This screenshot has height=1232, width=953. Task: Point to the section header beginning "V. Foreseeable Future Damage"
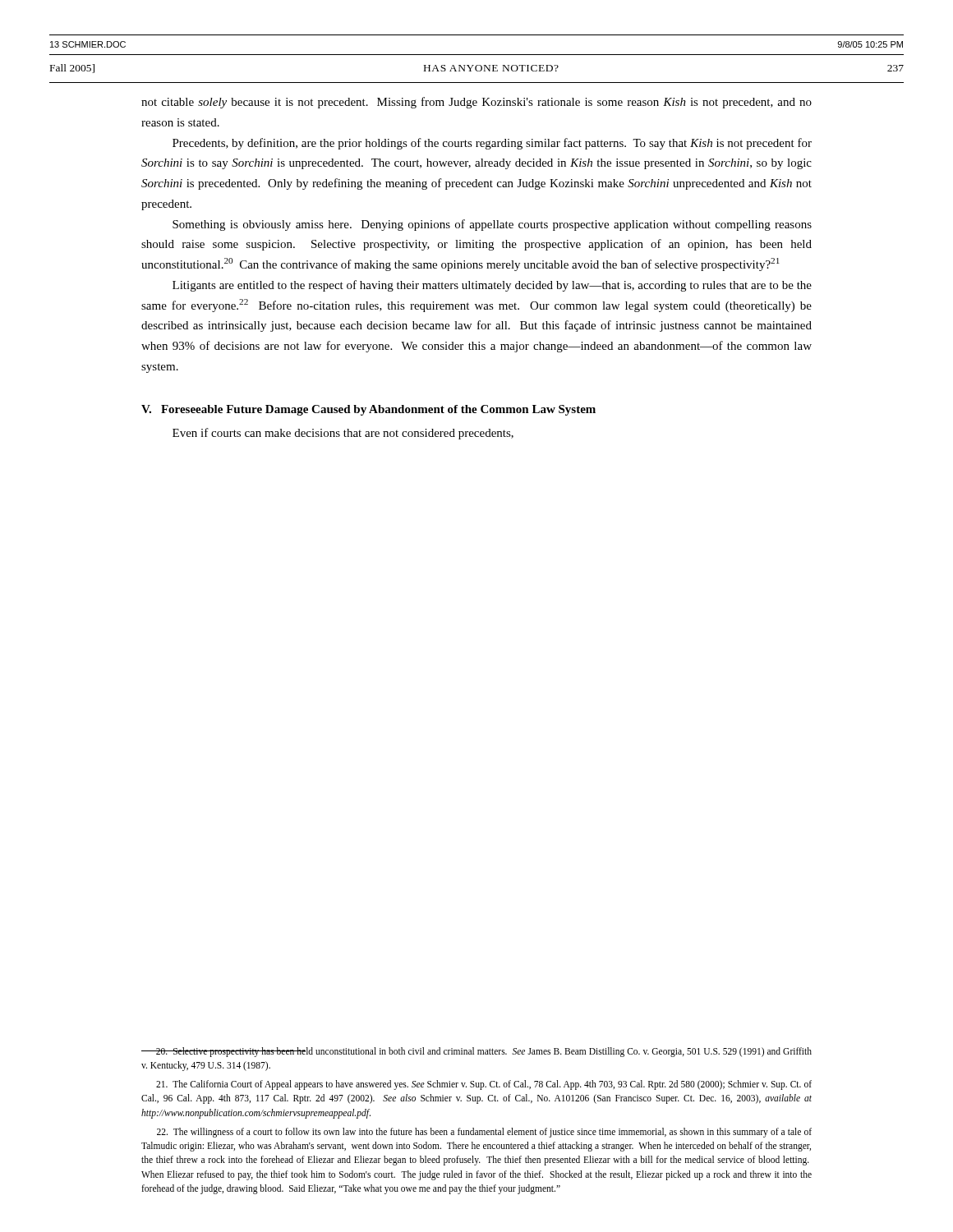369,409
